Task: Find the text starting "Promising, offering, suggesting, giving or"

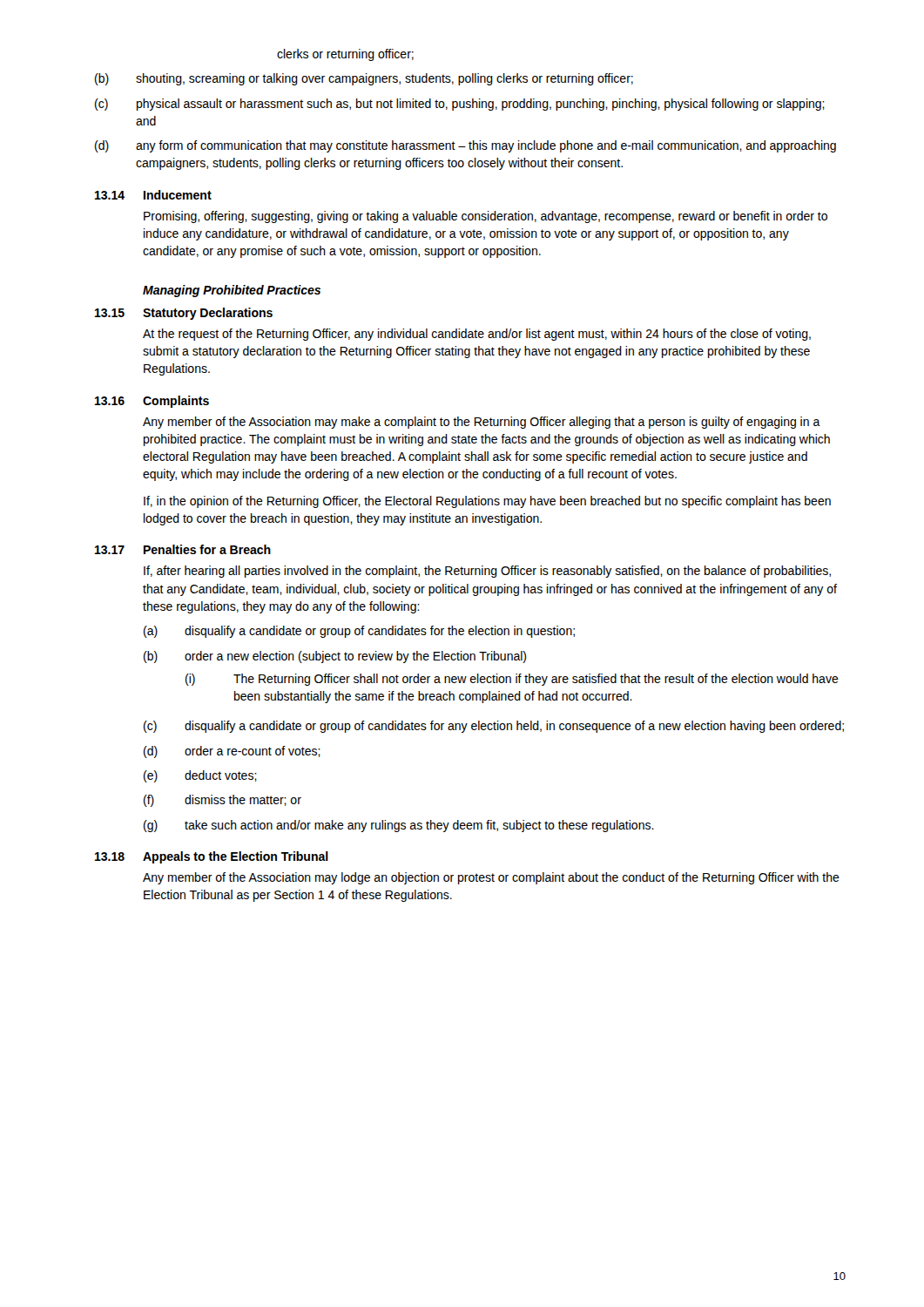Action: (485, 234)
